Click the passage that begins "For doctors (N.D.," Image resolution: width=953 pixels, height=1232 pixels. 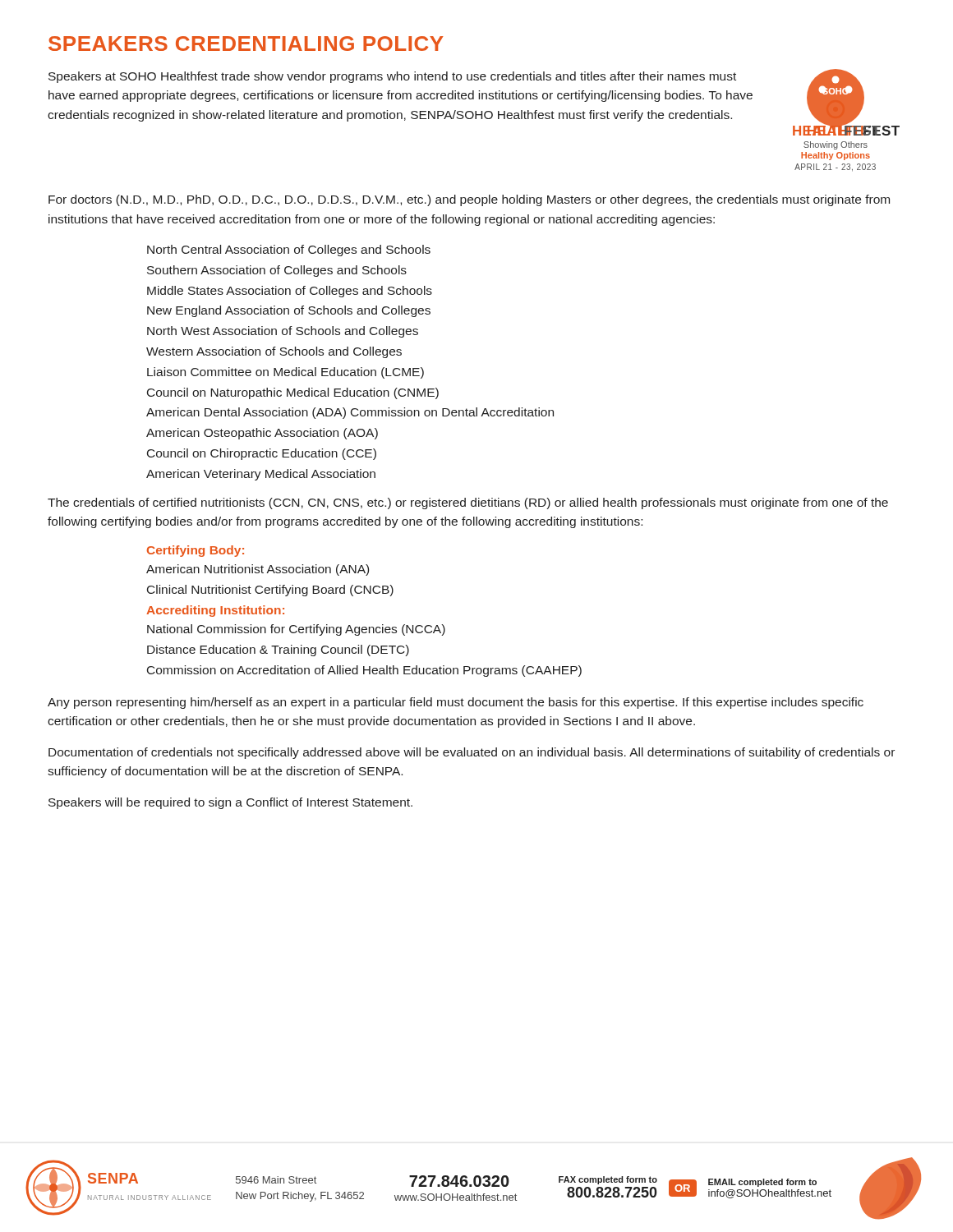point(469,209)
